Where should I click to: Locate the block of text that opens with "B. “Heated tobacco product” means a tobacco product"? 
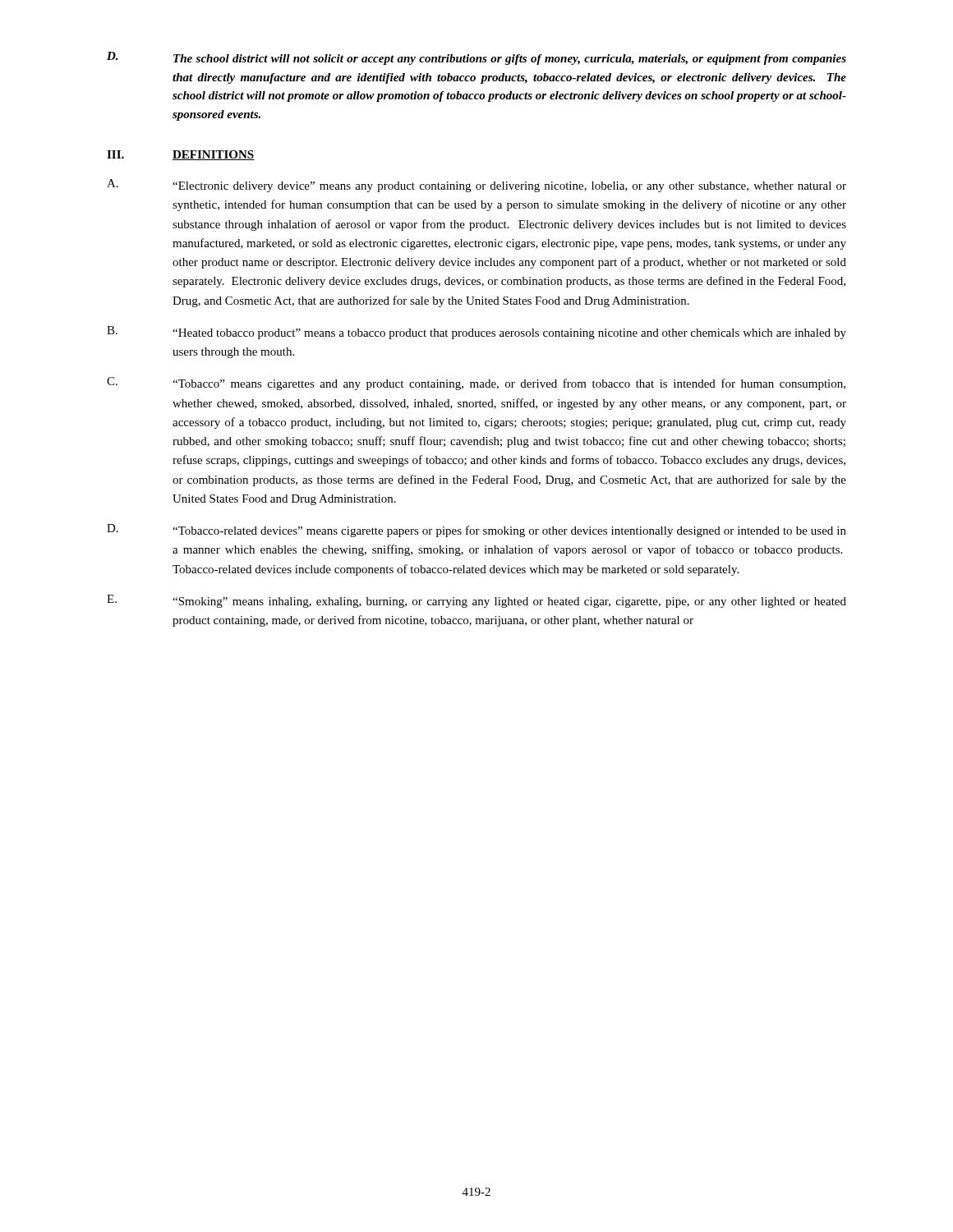pos(476,342)
